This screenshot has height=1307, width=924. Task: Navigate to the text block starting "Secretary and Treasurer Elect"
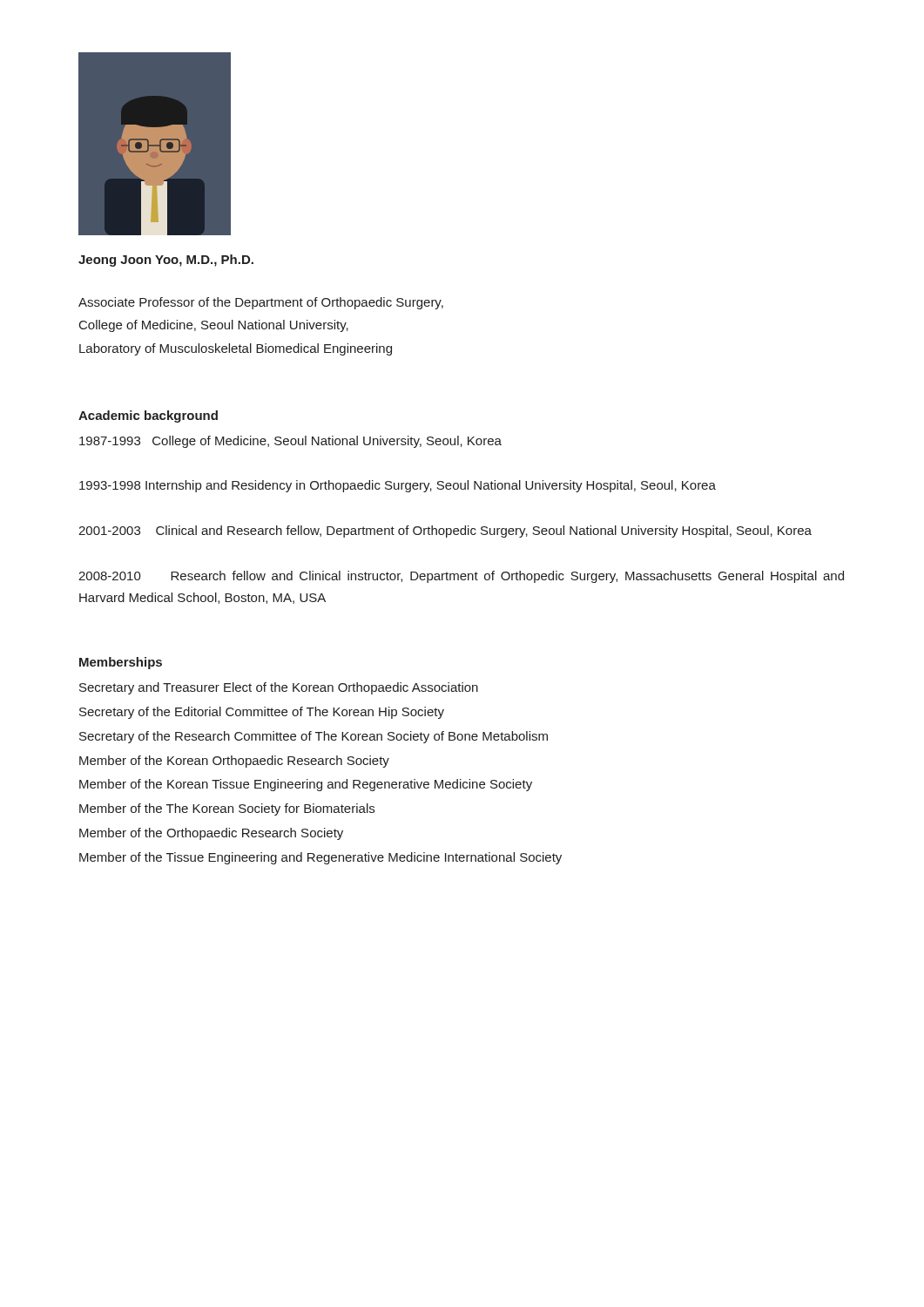coord(278,687)
